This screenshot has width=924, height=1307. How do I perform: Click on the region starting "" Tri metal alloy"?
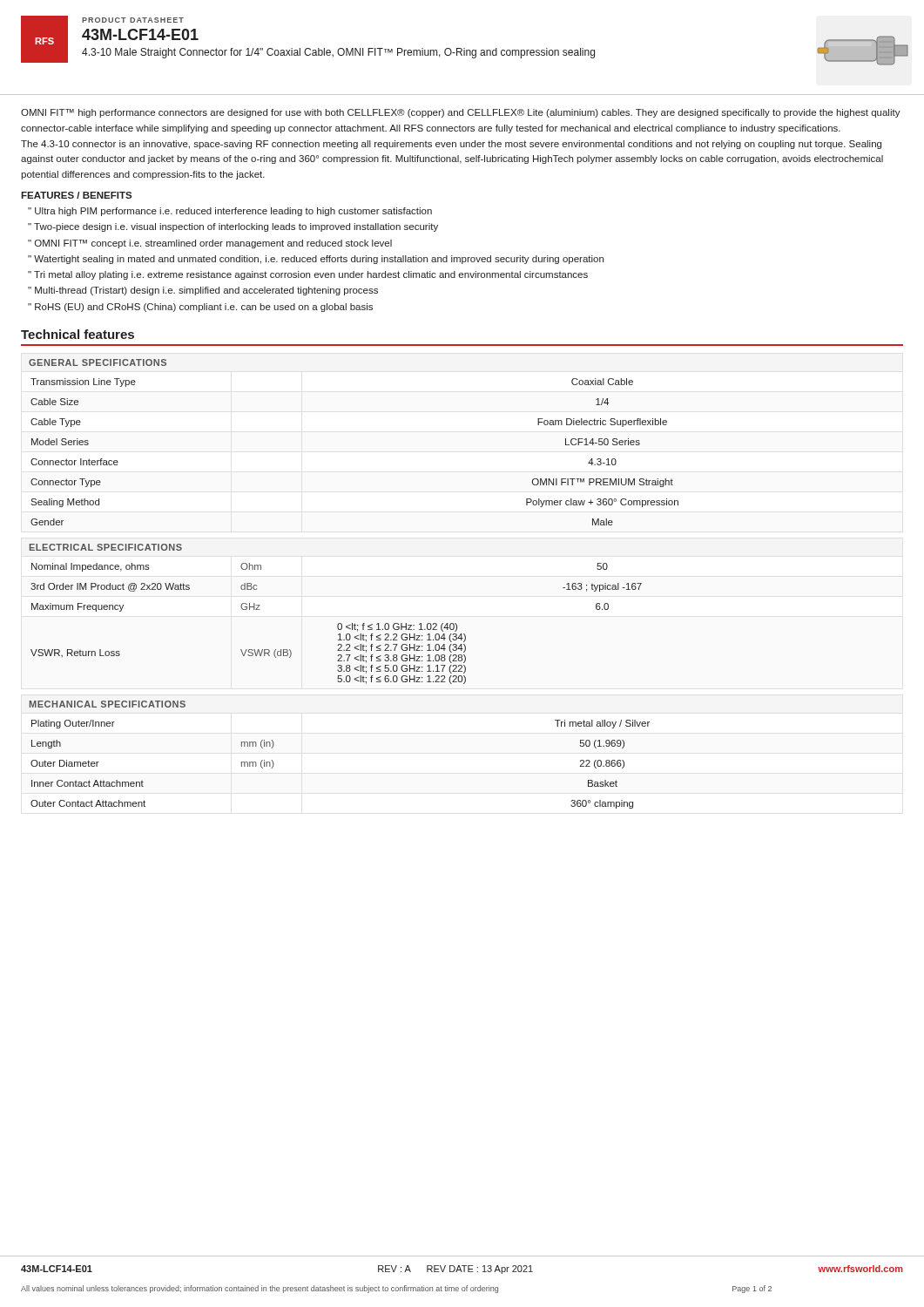(x=308, y=274)
